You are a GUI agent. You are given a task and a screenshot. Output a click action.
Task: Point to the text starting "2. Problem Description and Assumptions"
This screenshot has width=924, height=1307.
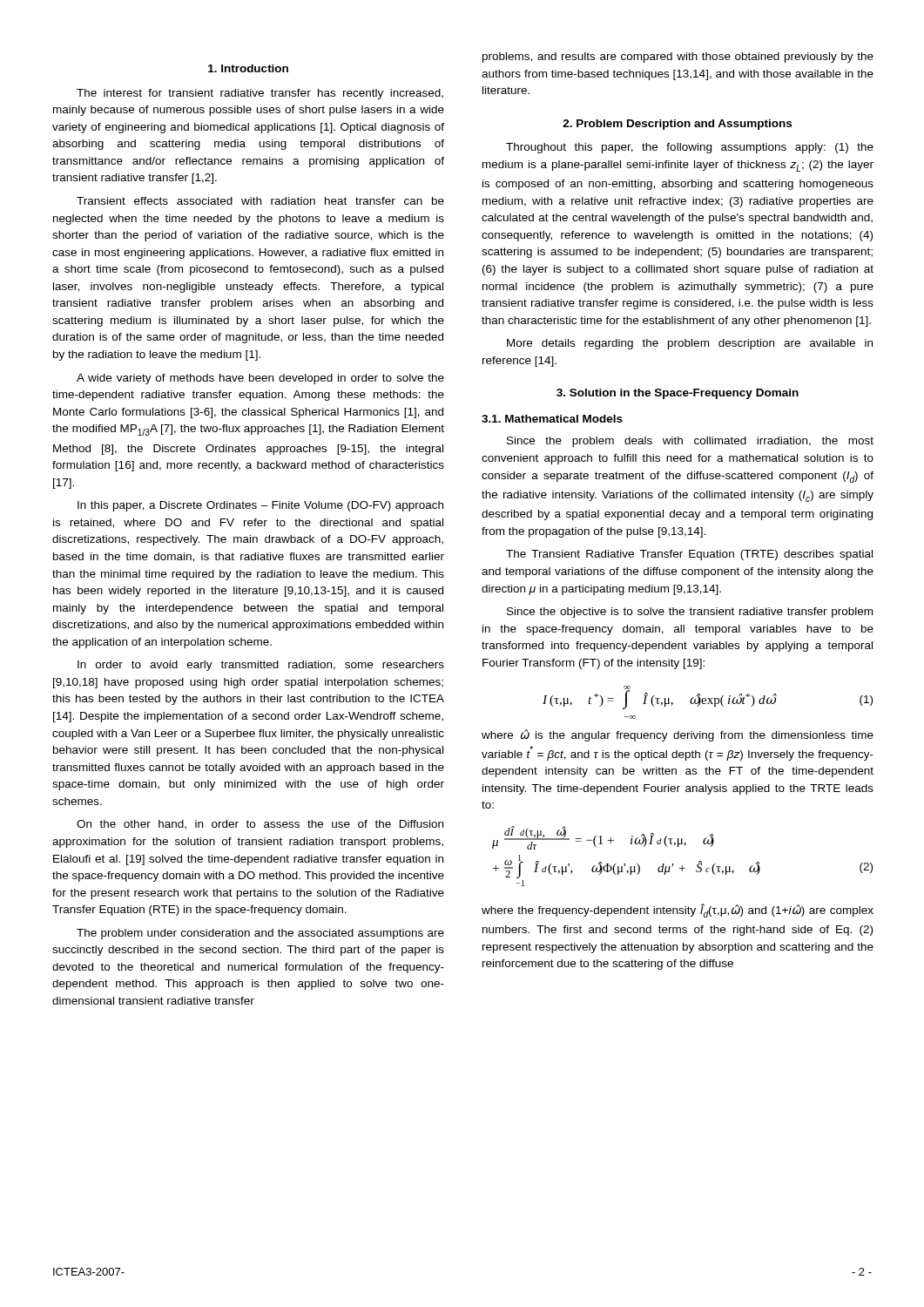[x=678, y=123]
